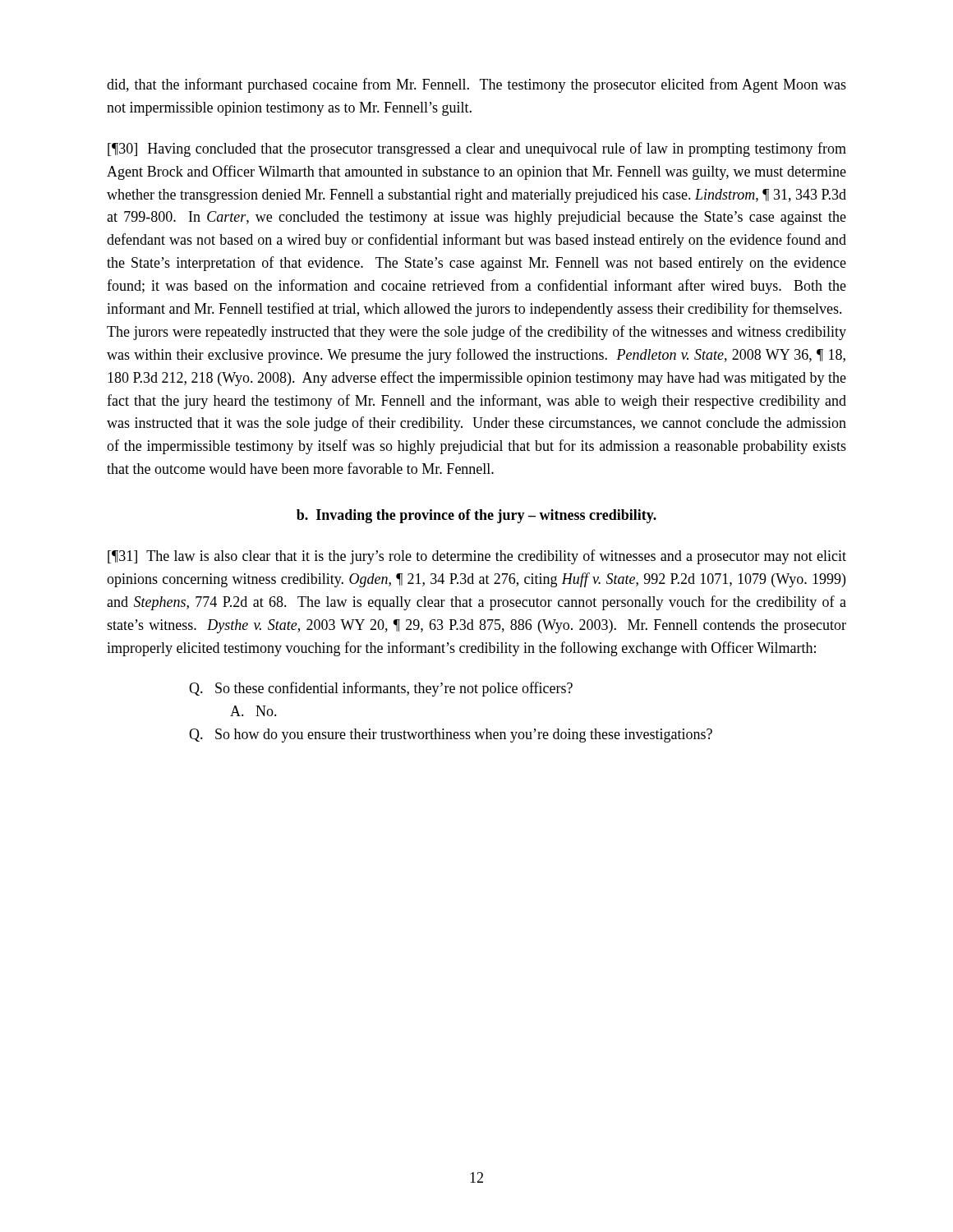Viewport: 953px width, 1232px height.
Task: Locate the block of text that opens with "[¶31] The law is"
Action: [x=476, y=603]
